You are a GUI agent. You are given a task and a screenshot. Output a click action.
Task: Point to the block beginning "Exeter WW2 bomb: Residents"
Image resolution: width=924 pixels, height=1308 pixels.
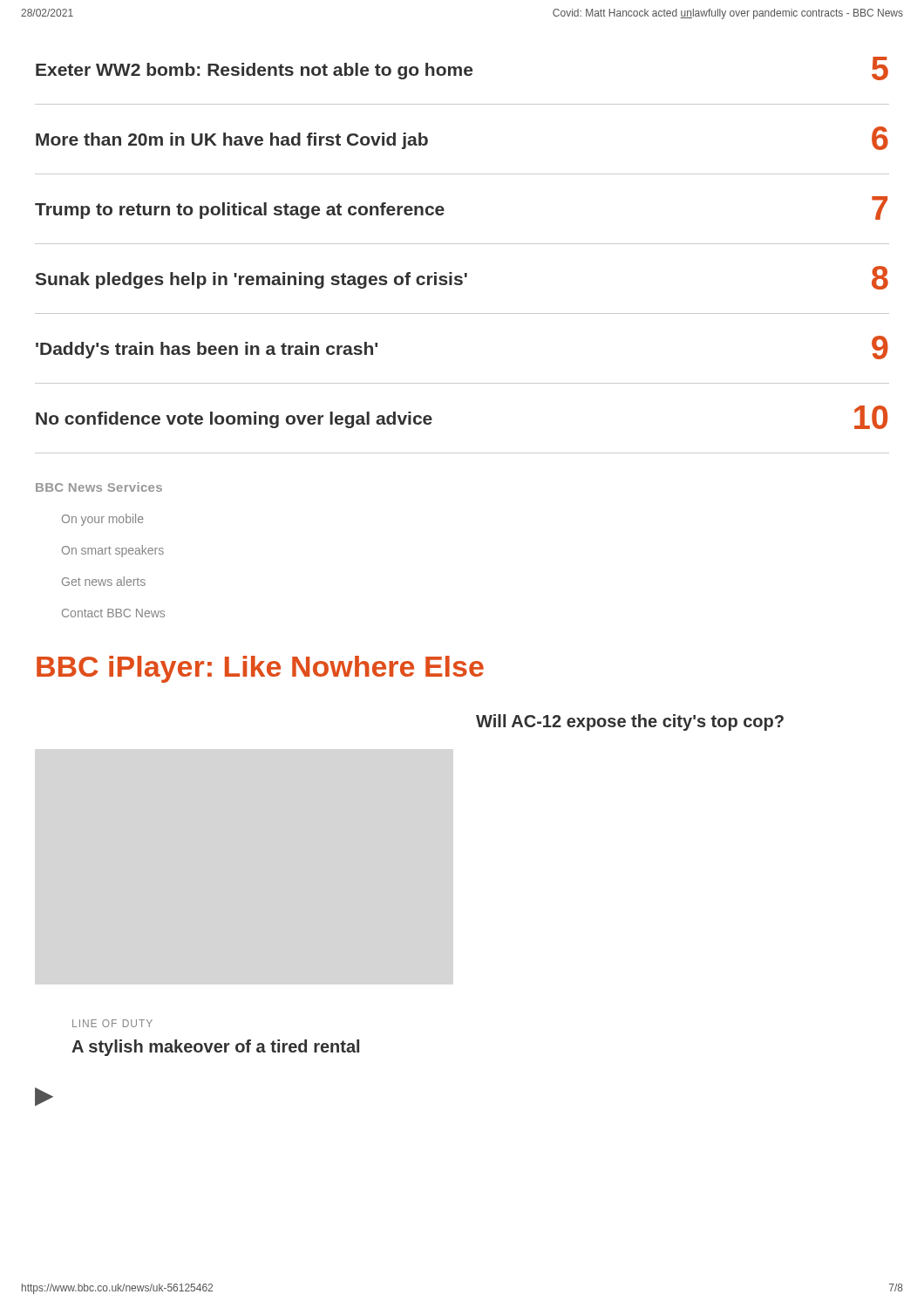click(x=462, y=69)
